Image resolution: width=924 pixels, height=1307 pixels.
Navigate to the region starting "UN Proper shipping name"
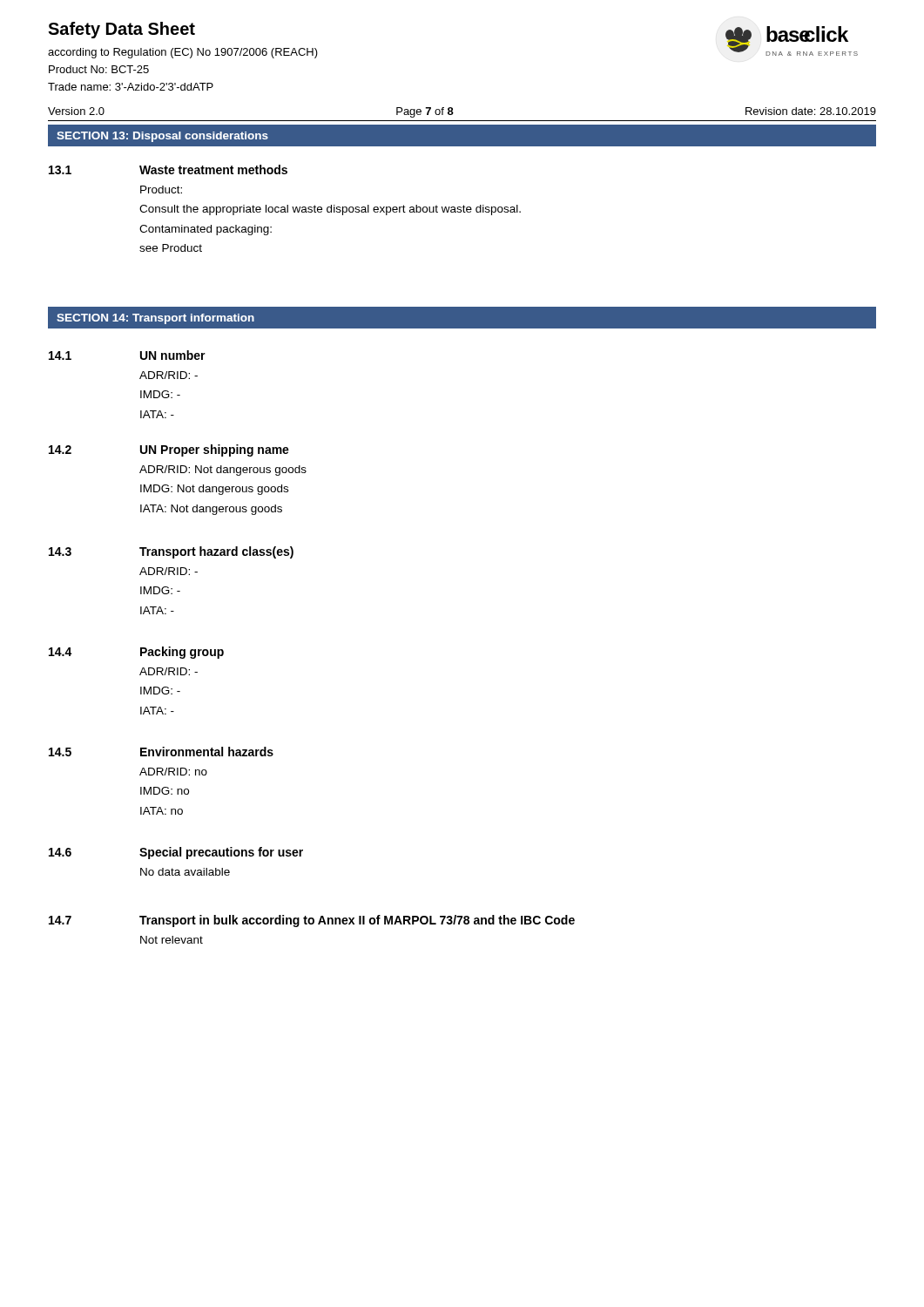coord(214,450)
